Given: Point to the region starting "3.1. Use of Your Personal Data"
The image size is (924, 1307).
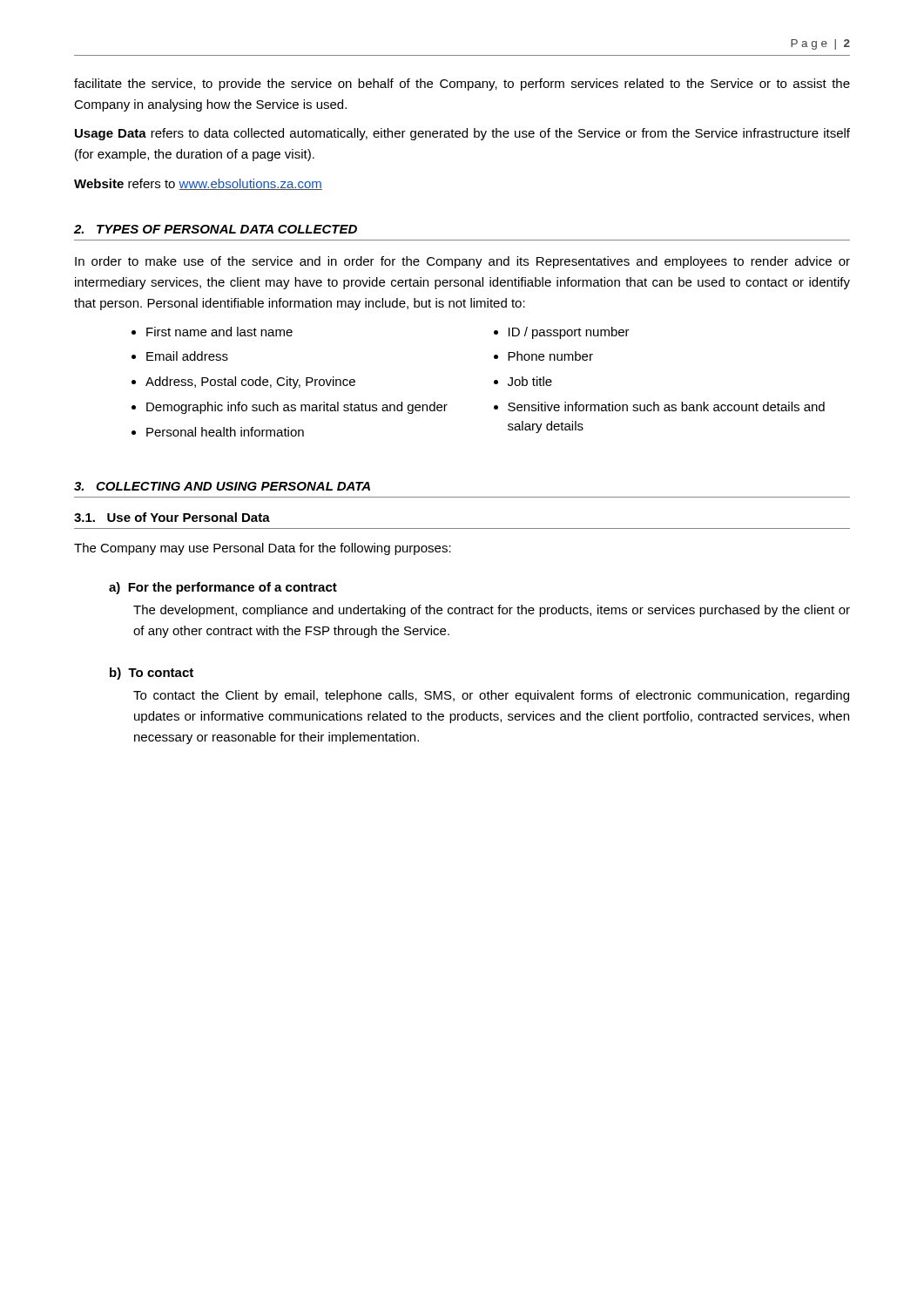Looking at the screenshot, I should [x=172, y=517].
